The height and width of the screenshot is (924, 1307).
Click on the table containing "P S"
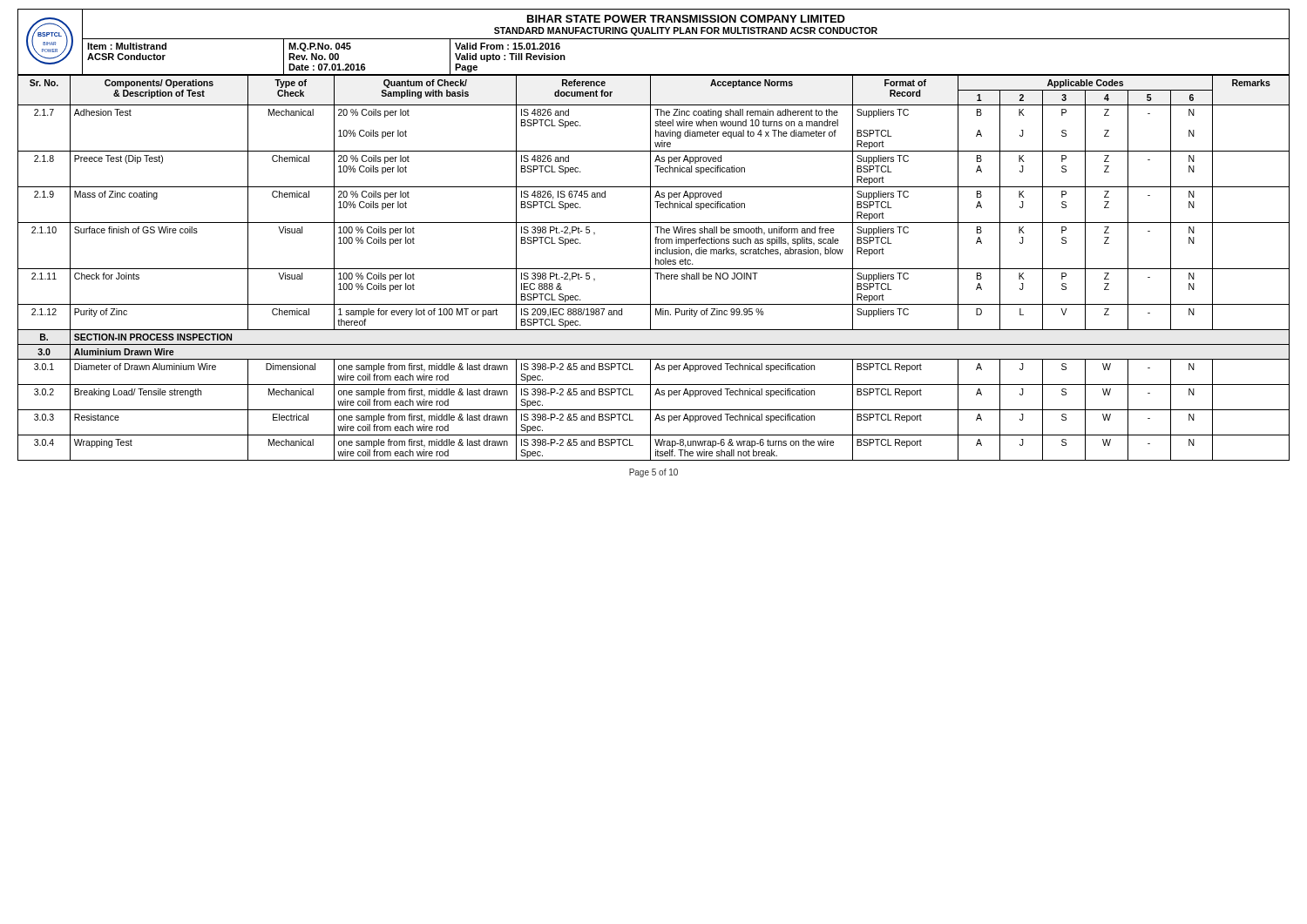[654, 268]
